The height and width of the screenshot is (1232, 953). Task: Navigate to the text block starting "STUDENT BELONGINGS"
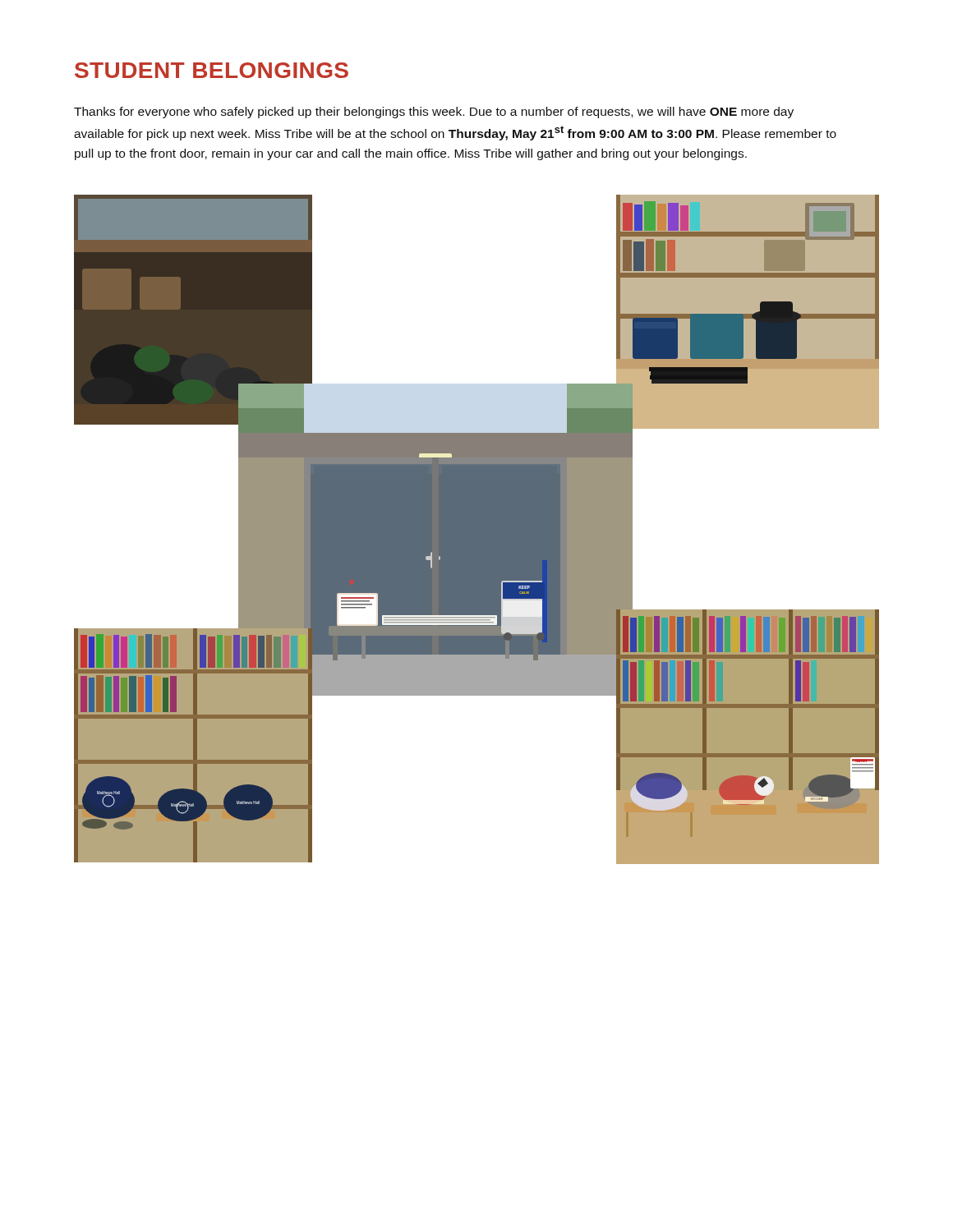pos(212,70)
